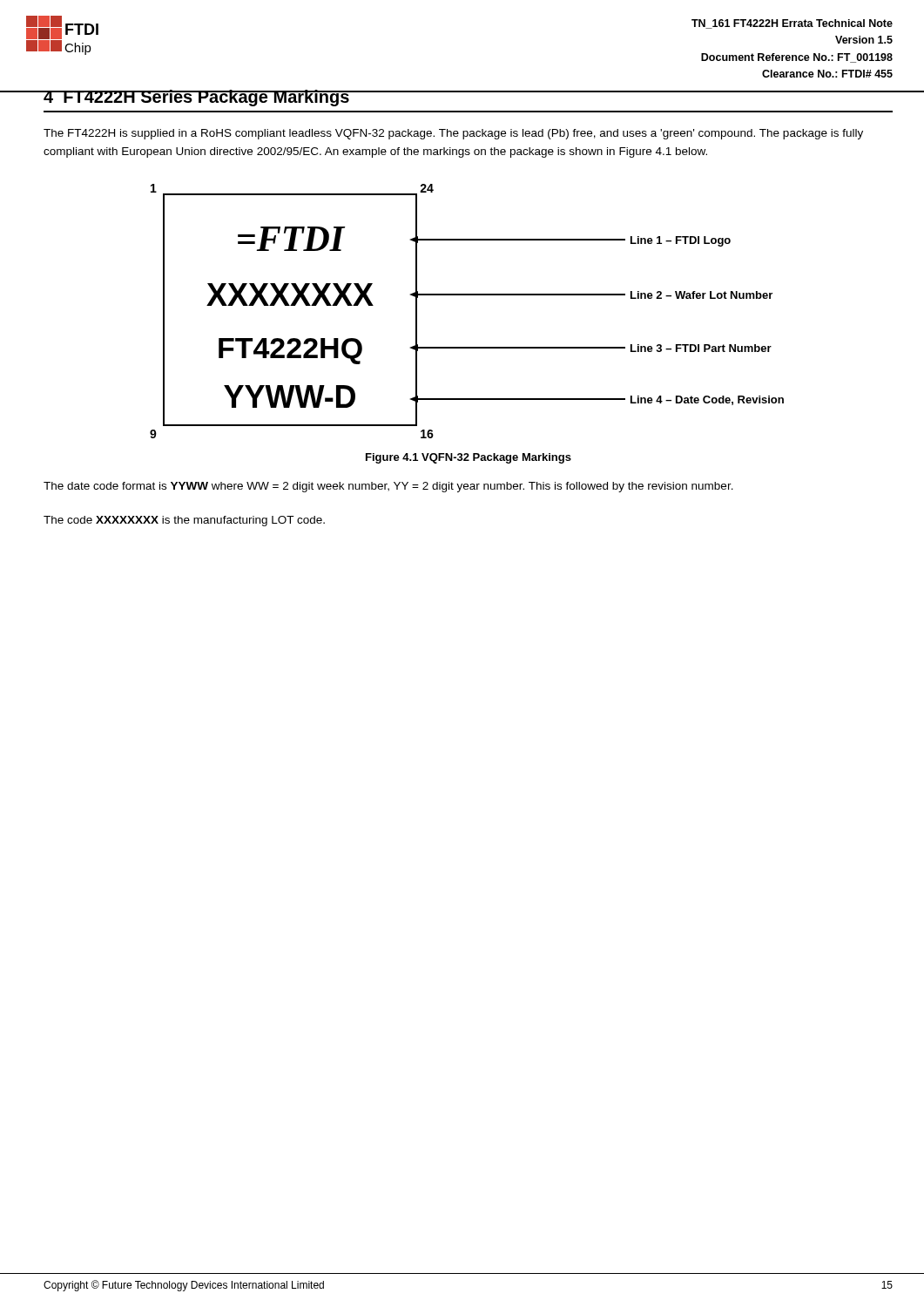This screenshot has width=924, height=1307.
Task: Locate the schematic
Action: [x=468, y=312]
